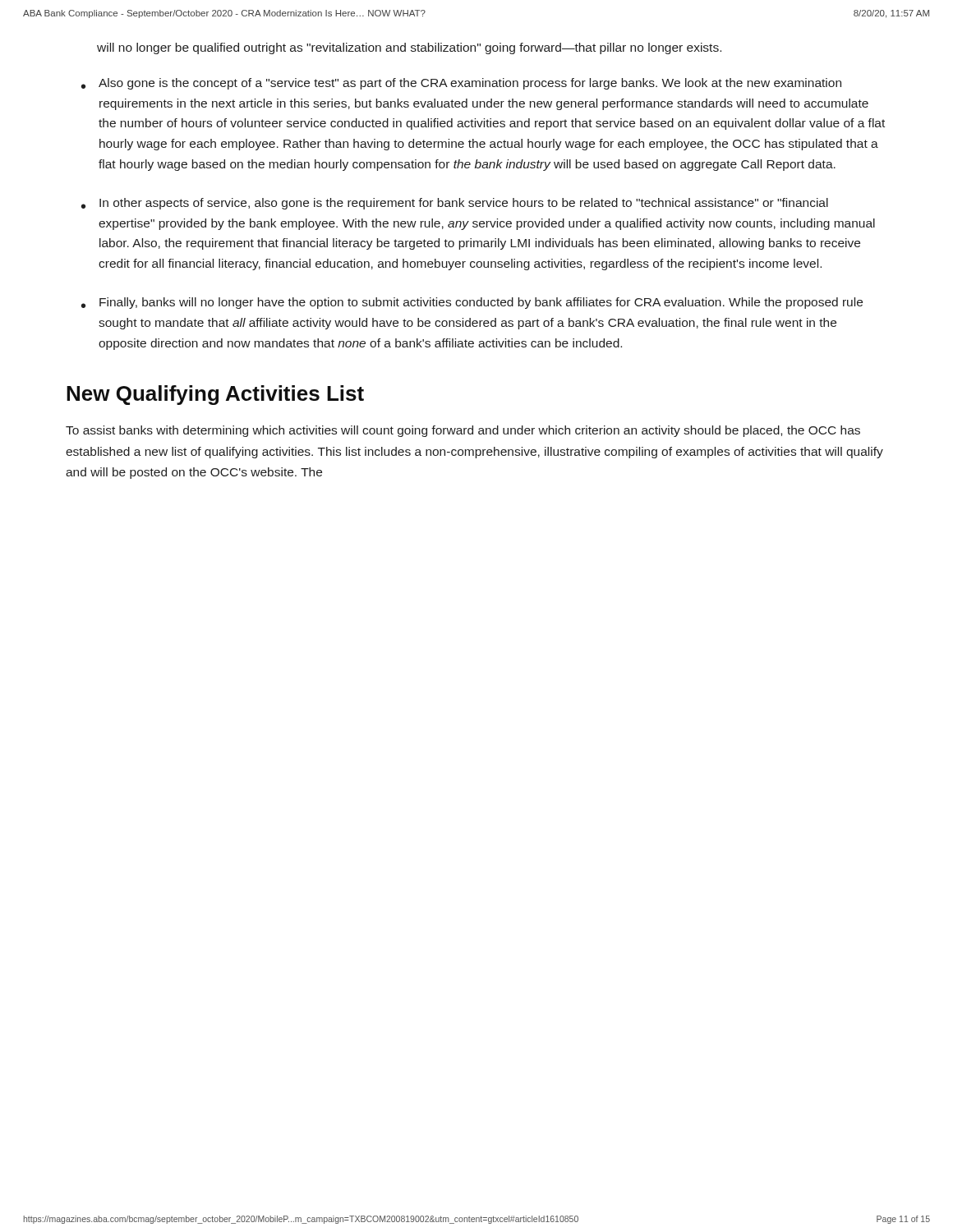Screen dimensions: 1232x953
Task: Select the region starting "To assist banks with determining which"
Action: 474,451
